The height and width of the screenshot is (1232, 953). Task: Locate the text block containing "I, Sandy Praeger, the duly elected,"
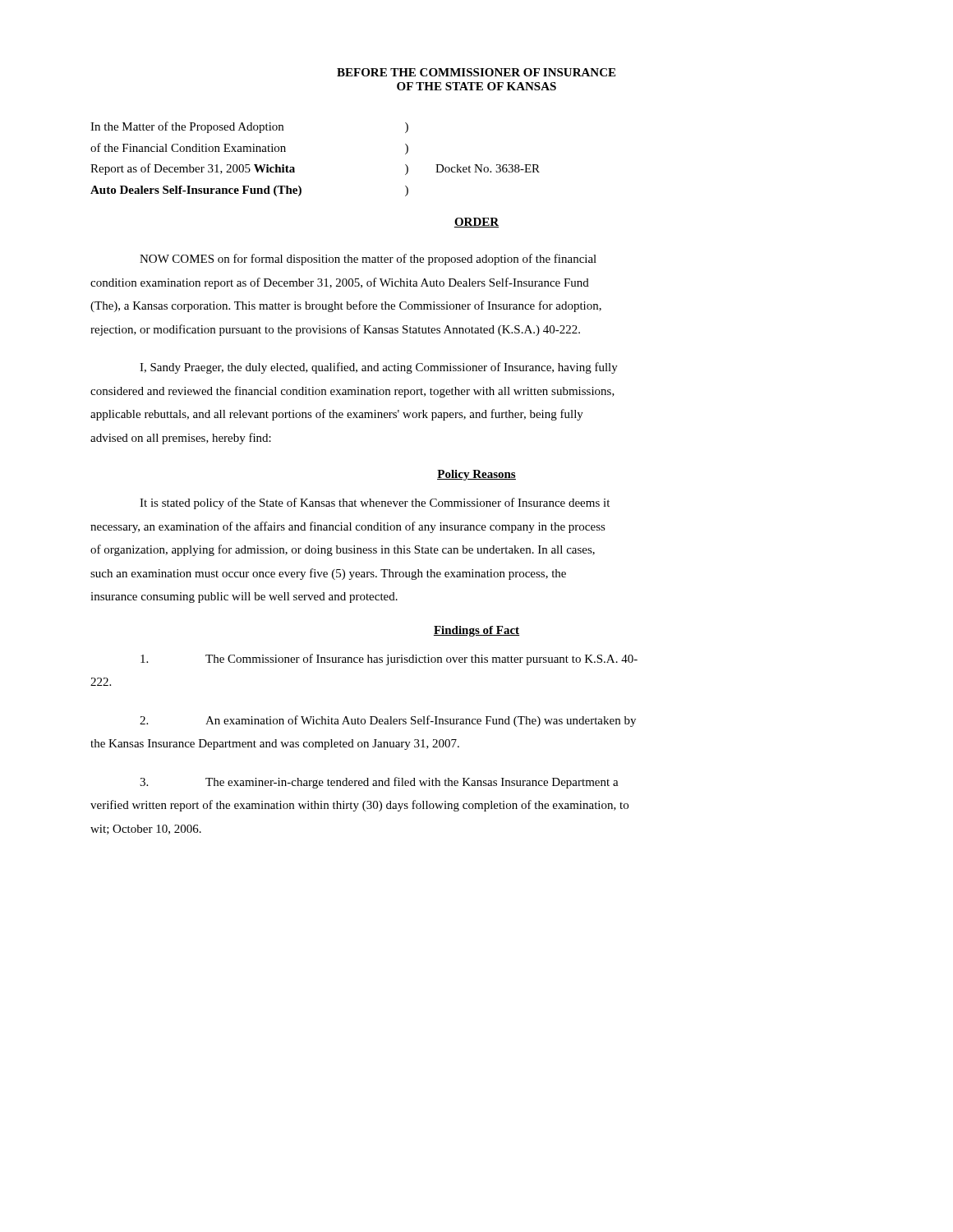pos(379,367)
